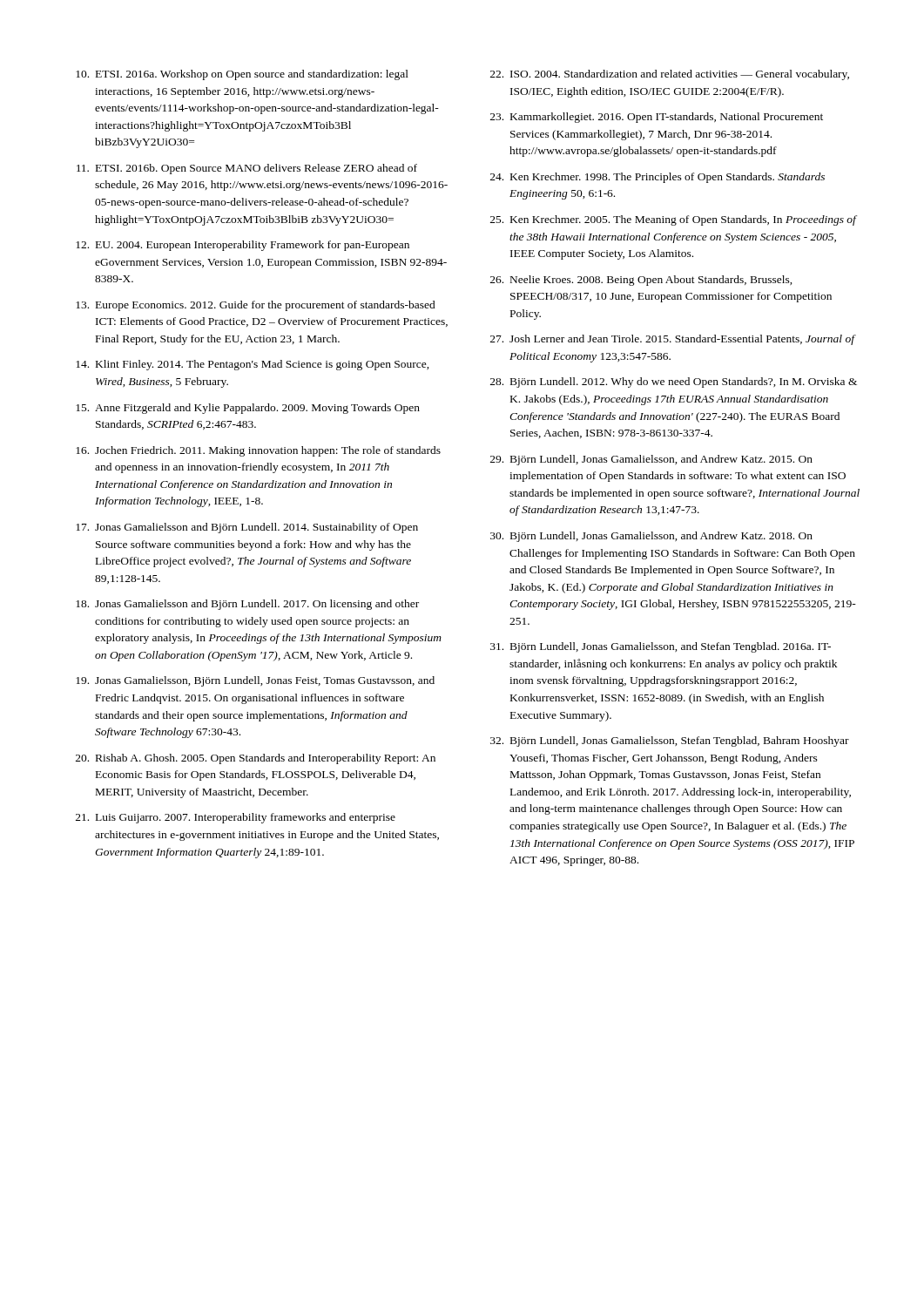Screen dimensions: 1307x924
Task: Navigate to the passage starting "25. Ken Krechmer. 2005. The"
Action: [x=671, y=236]
